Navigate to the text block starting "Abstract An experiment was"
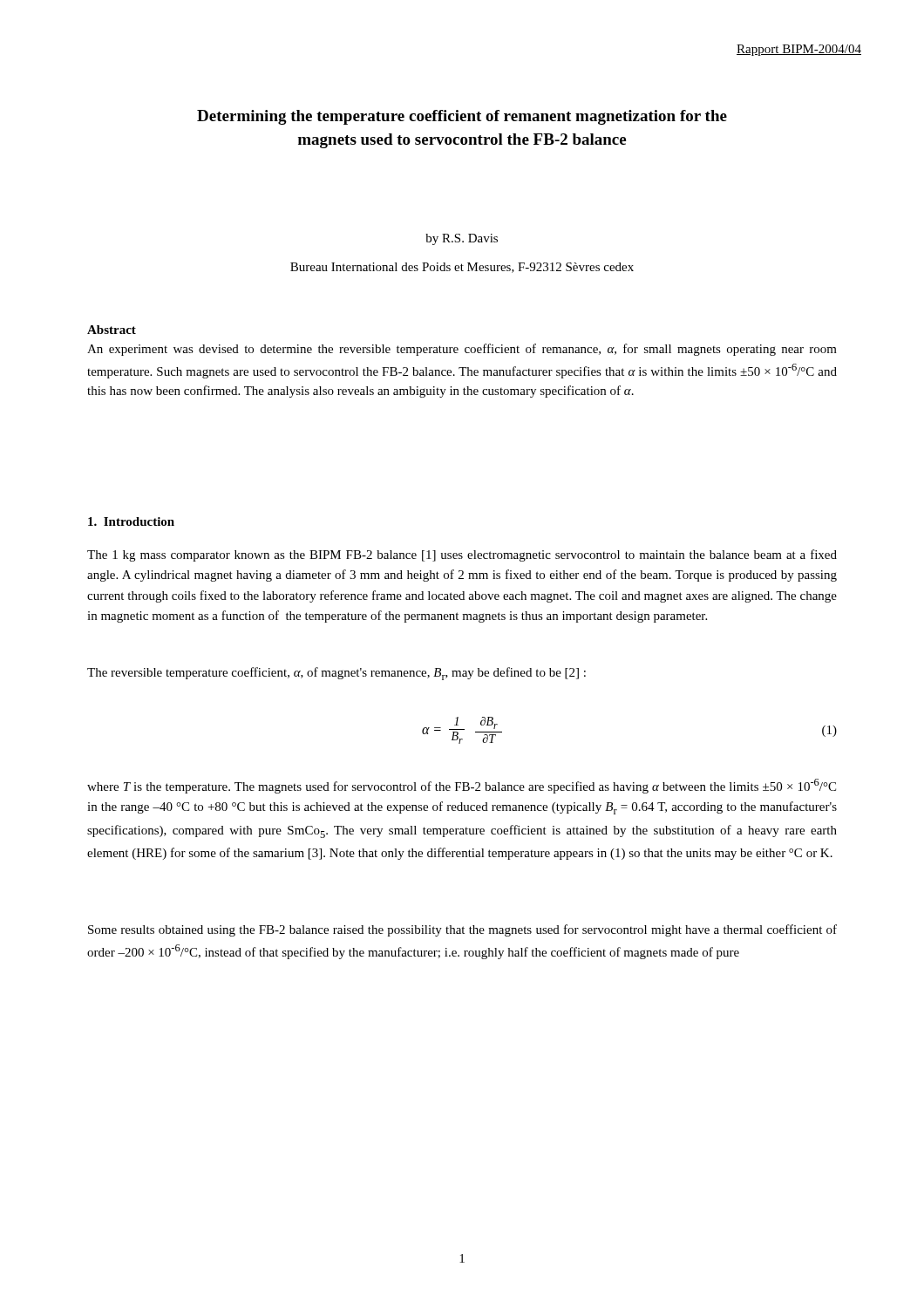The image size is (924, 1308). (462, 362)
